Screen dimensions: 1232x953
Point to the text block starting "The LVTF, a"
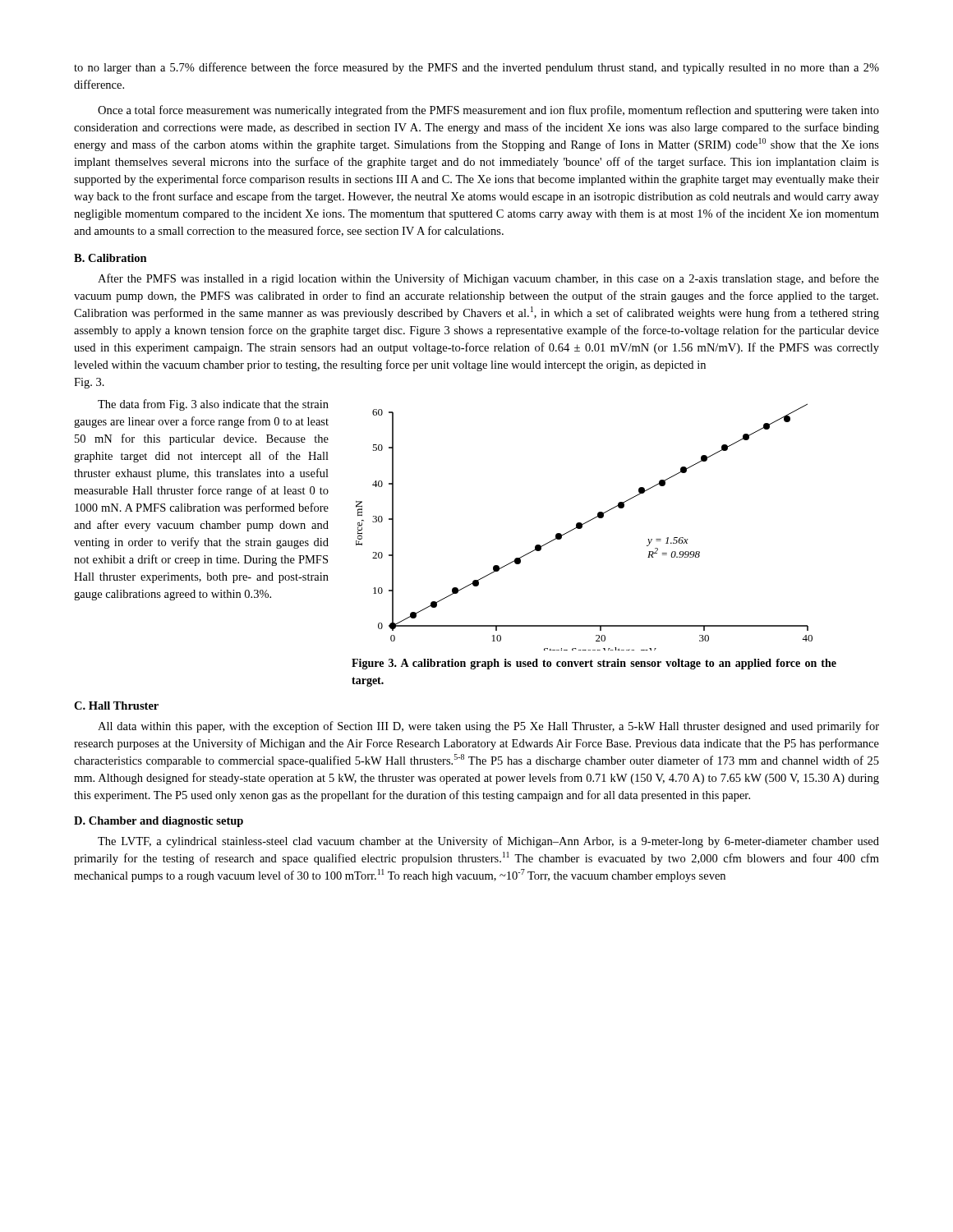point(476,859)
